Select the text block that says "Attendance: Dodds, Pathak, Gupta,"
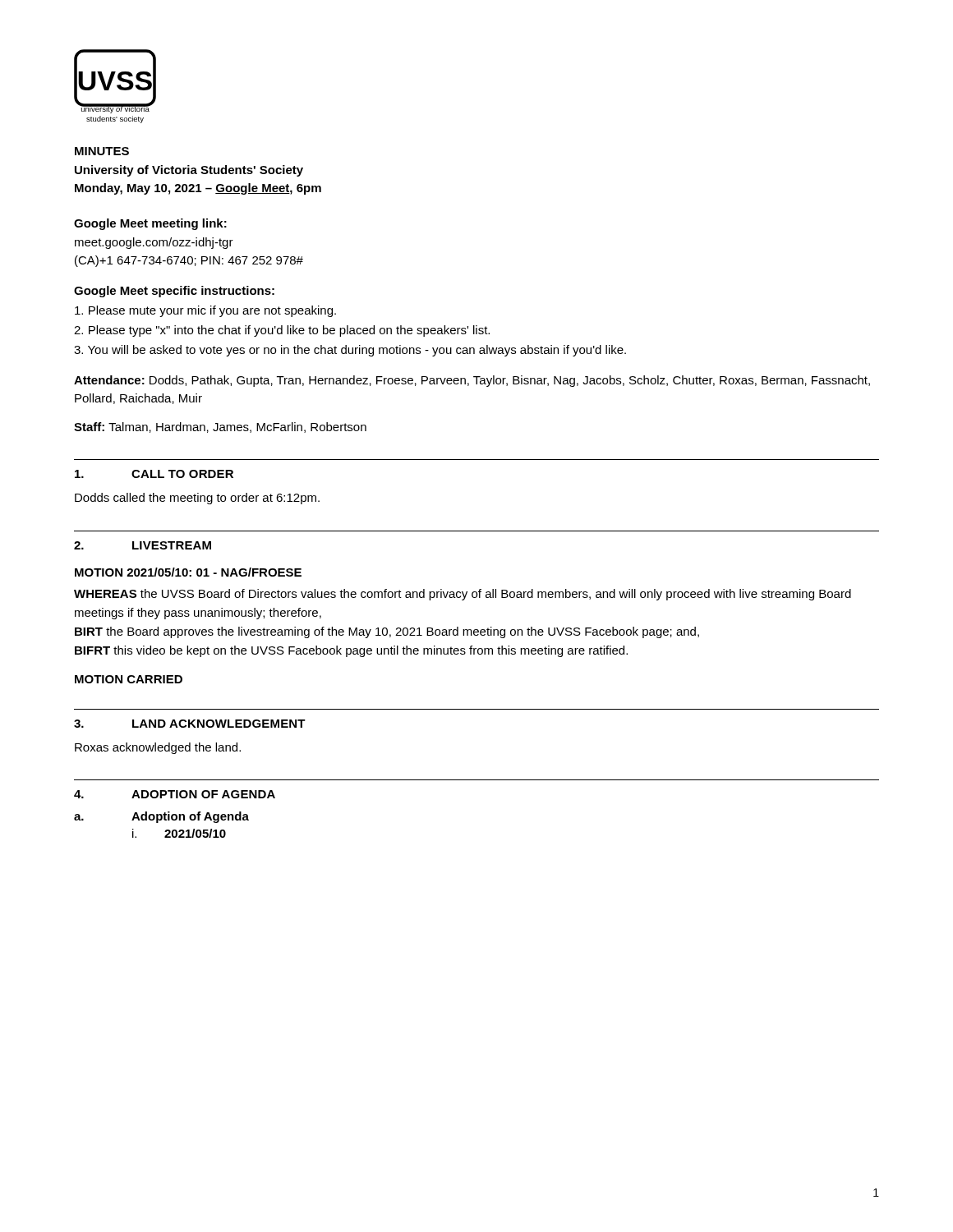 (472, 389)
